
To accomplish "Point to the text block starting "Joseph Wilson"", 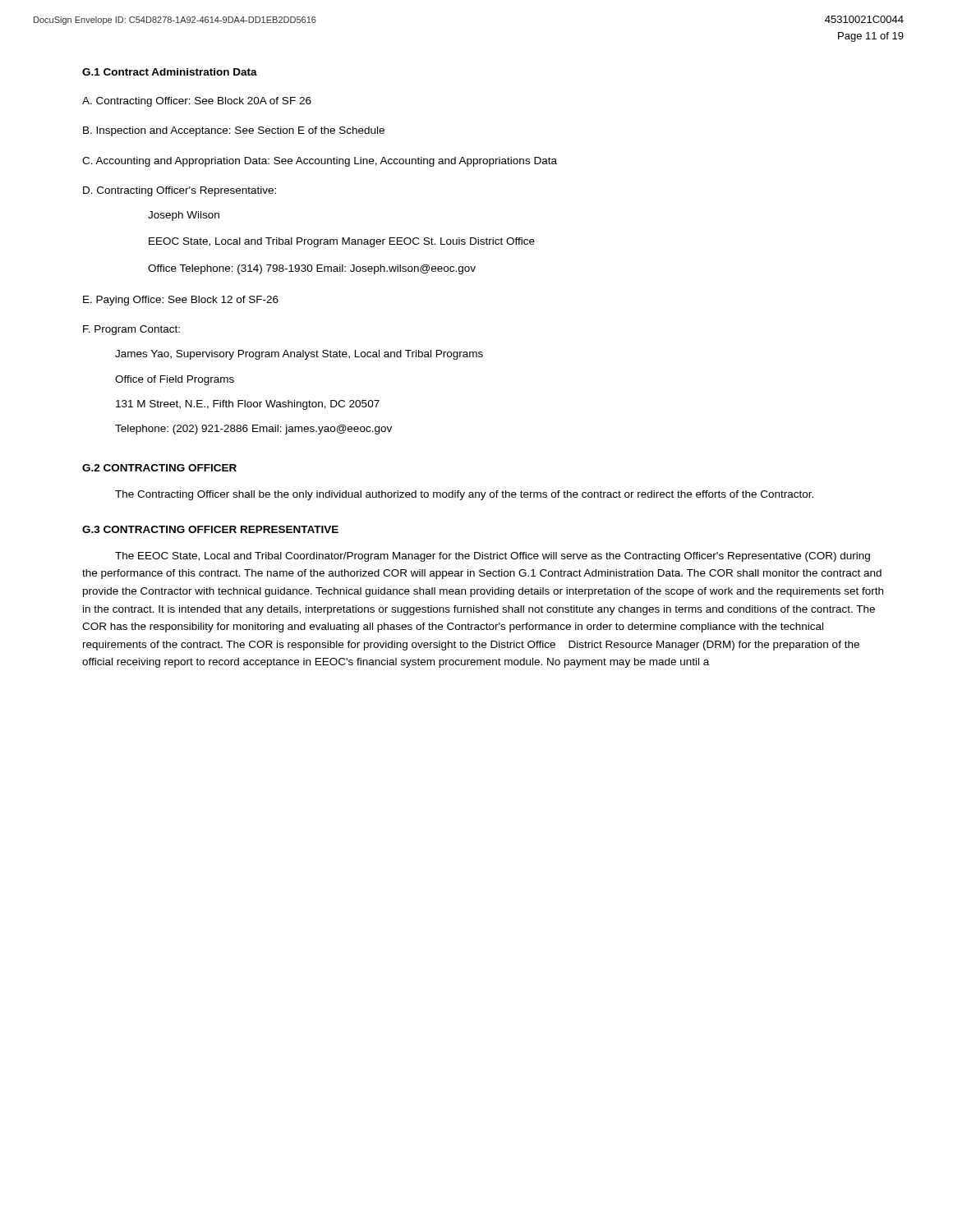I will click(x=184, y=215).
